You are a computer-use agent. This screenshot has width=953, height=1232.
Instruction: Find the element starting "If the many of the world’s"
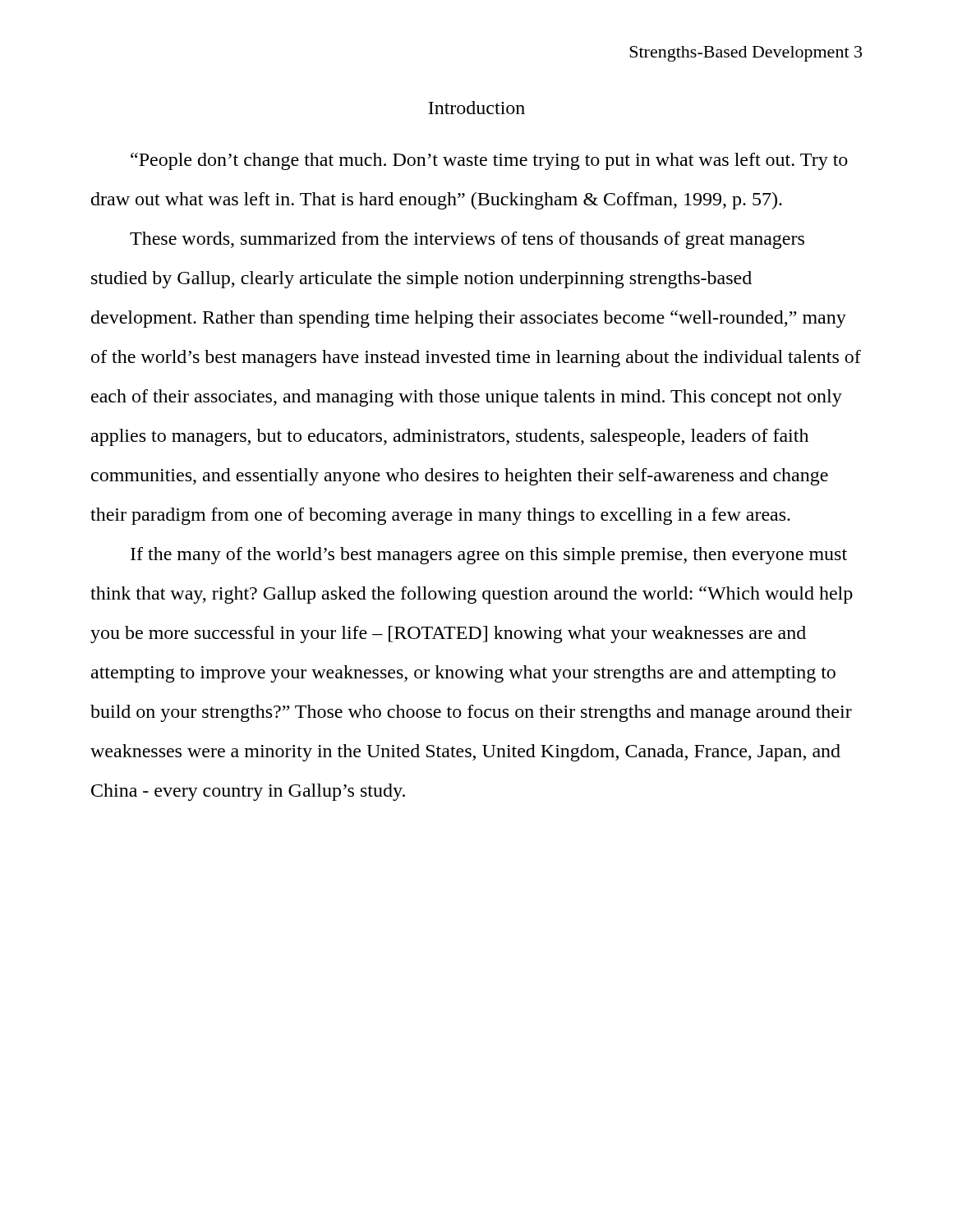click(x=472, y=672)
